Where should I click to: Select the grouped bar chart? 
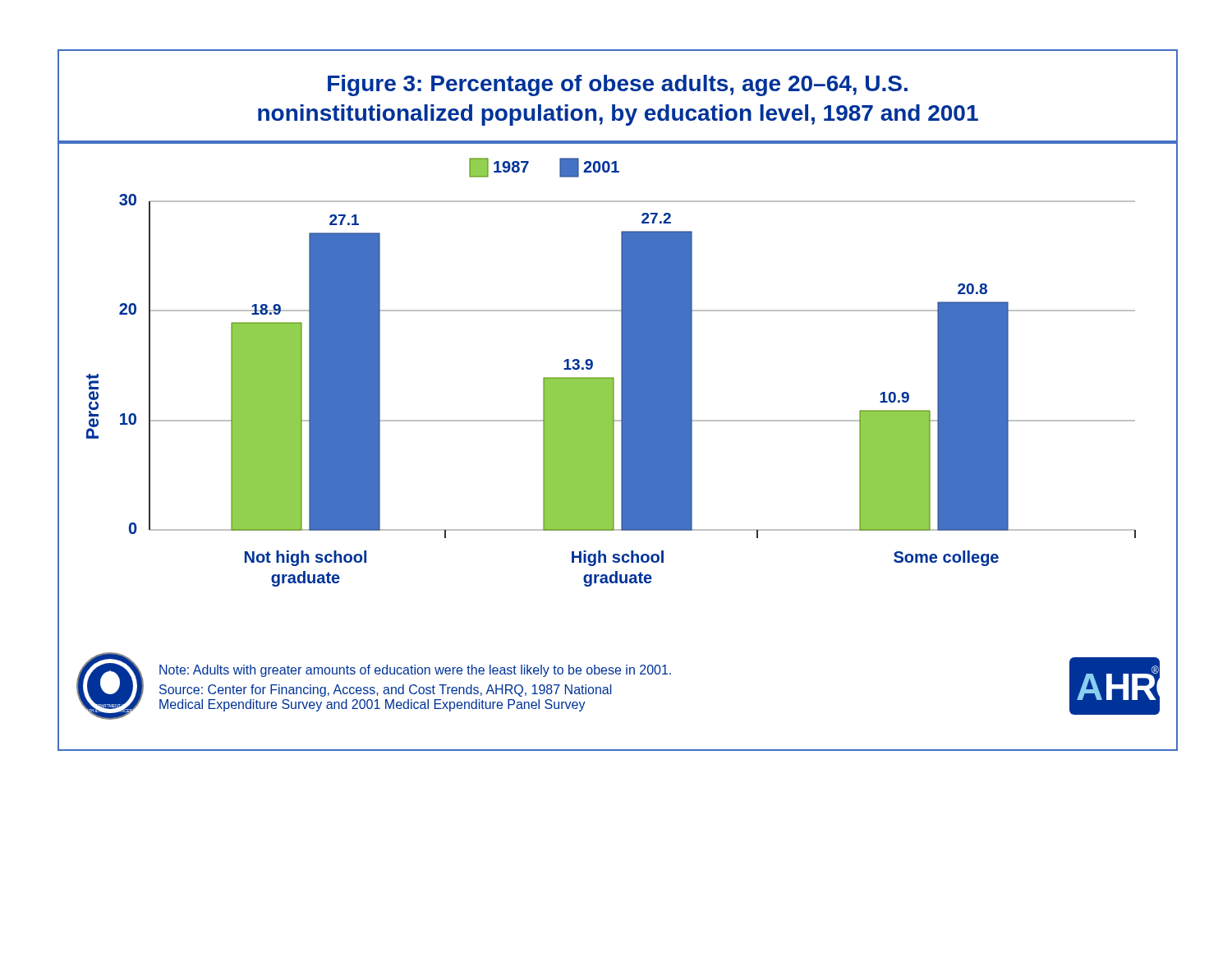pos(618,388)
